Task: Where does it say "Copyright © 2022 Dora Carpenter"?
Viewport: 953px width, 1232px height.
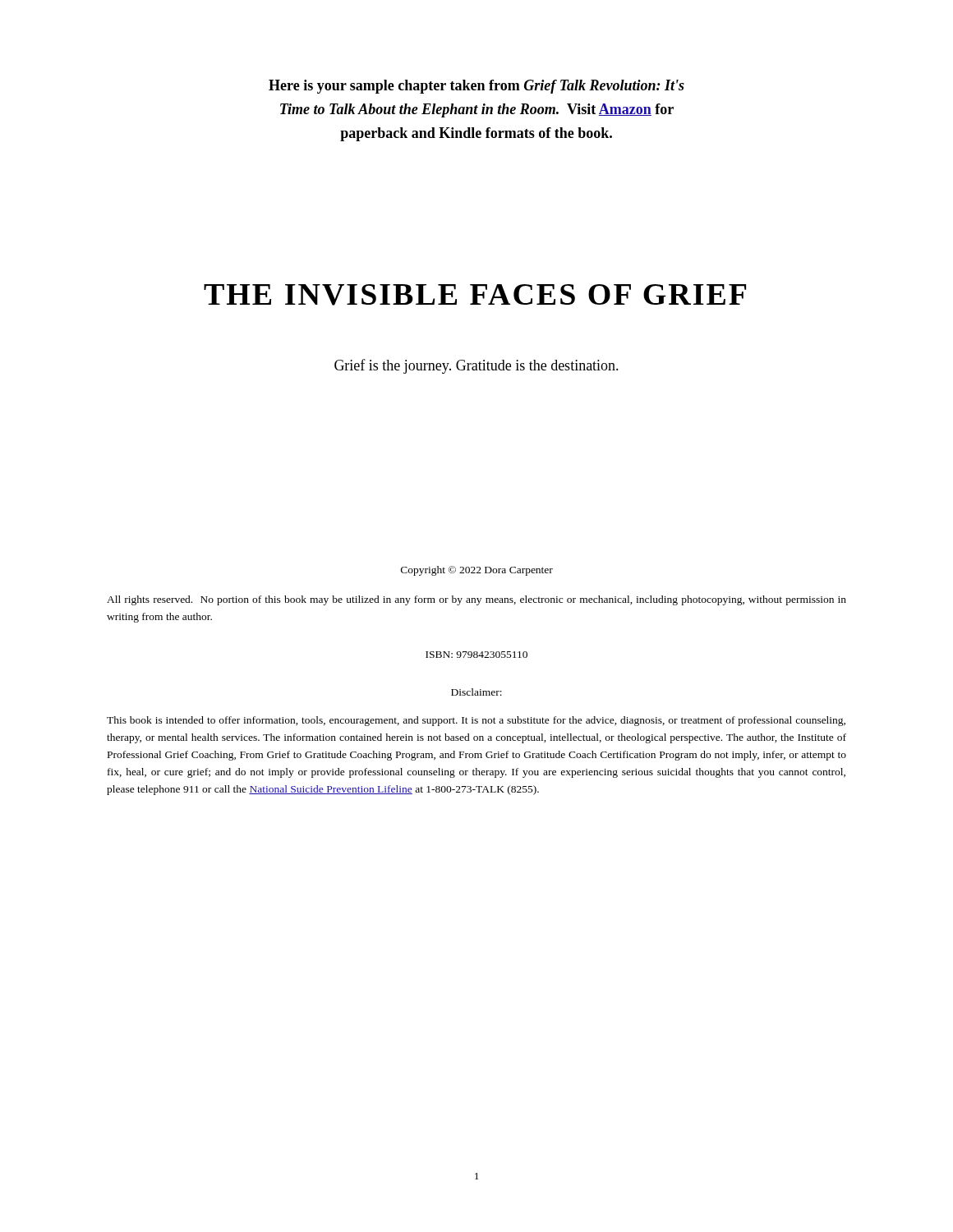Action: coord(476,570)
